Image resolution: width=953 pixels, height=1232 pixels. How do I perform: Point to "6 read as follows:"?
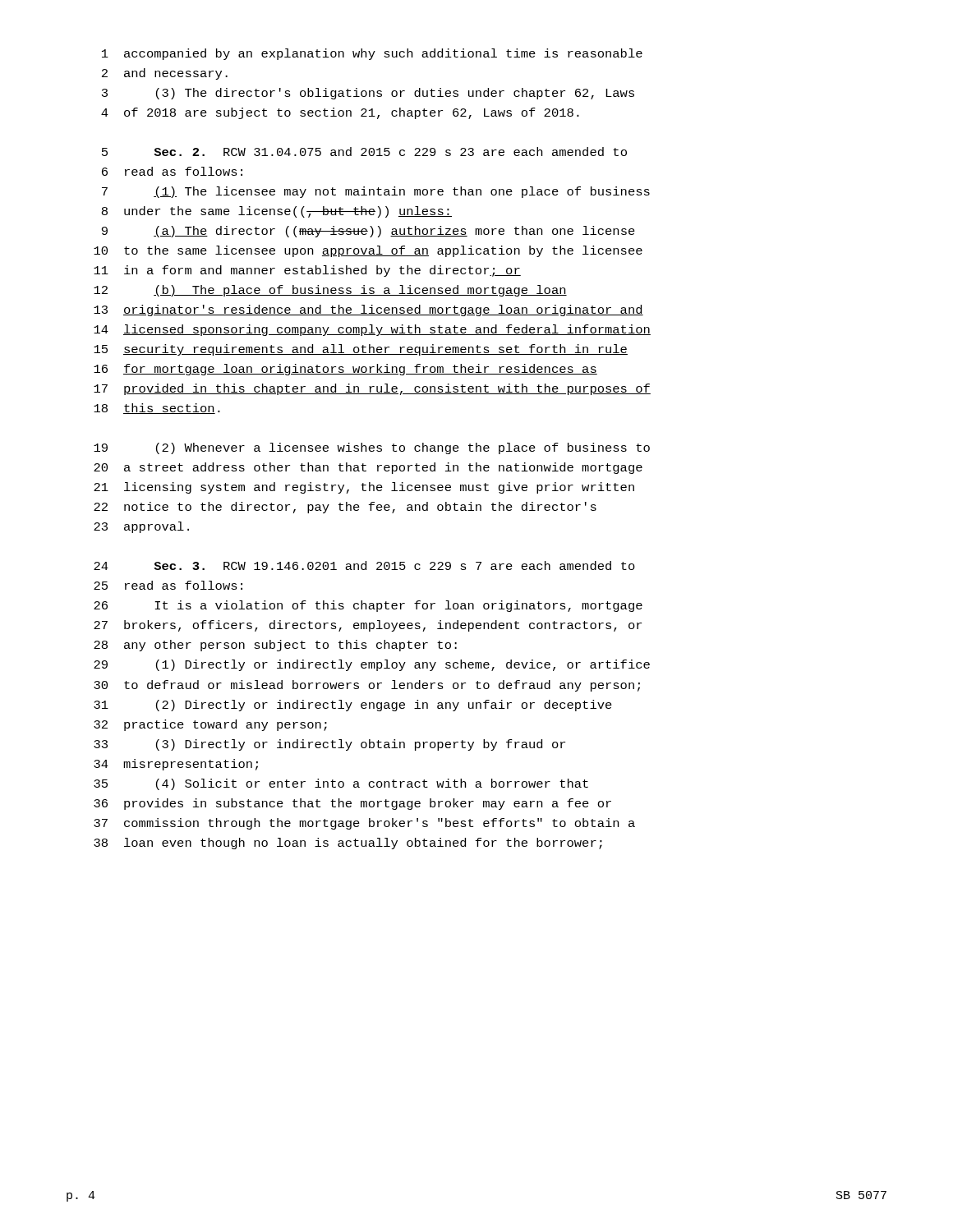[x=172, y=171]
